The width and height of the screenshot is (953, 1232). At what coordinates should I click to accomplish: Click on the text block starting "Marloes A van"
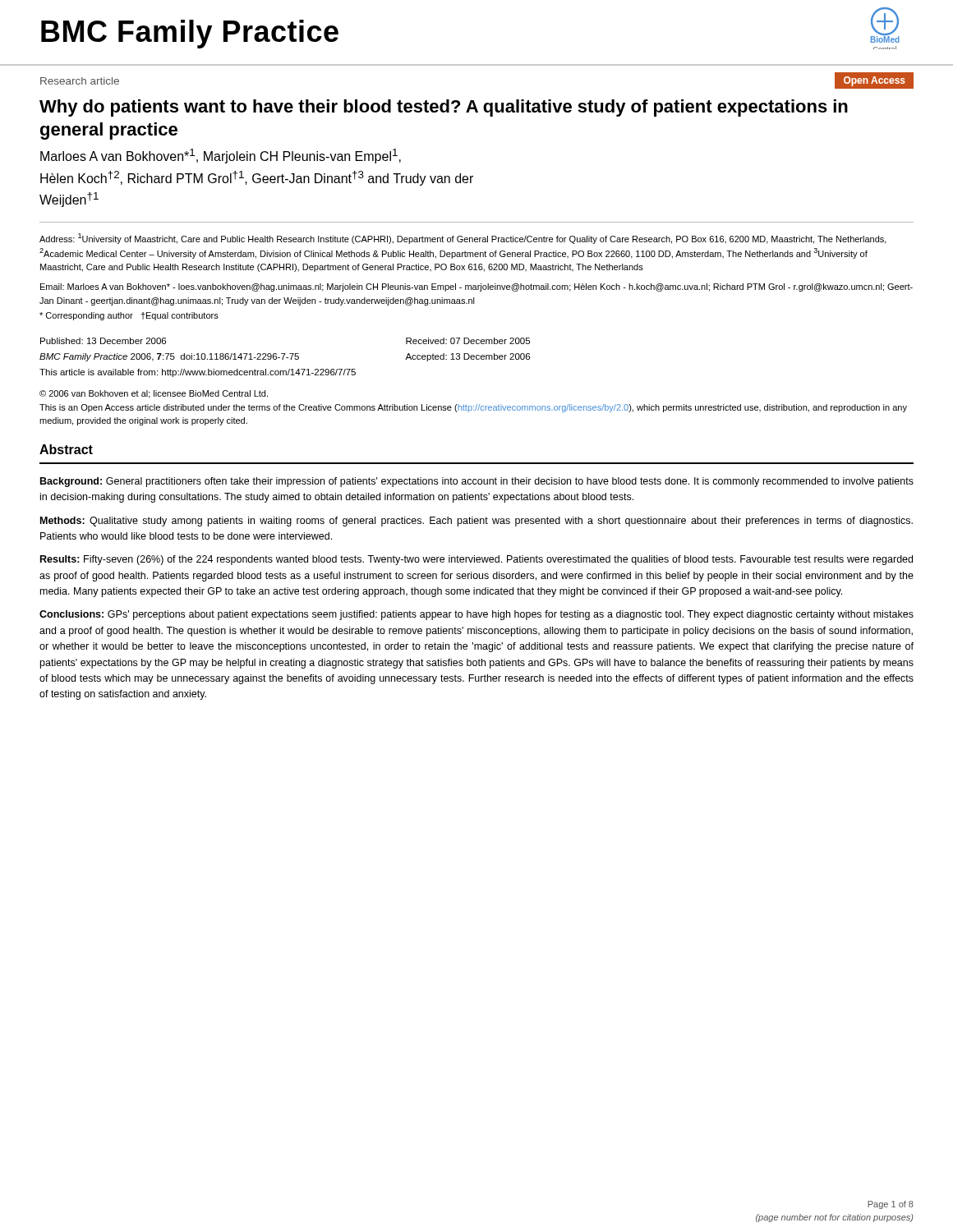[256, 177]
